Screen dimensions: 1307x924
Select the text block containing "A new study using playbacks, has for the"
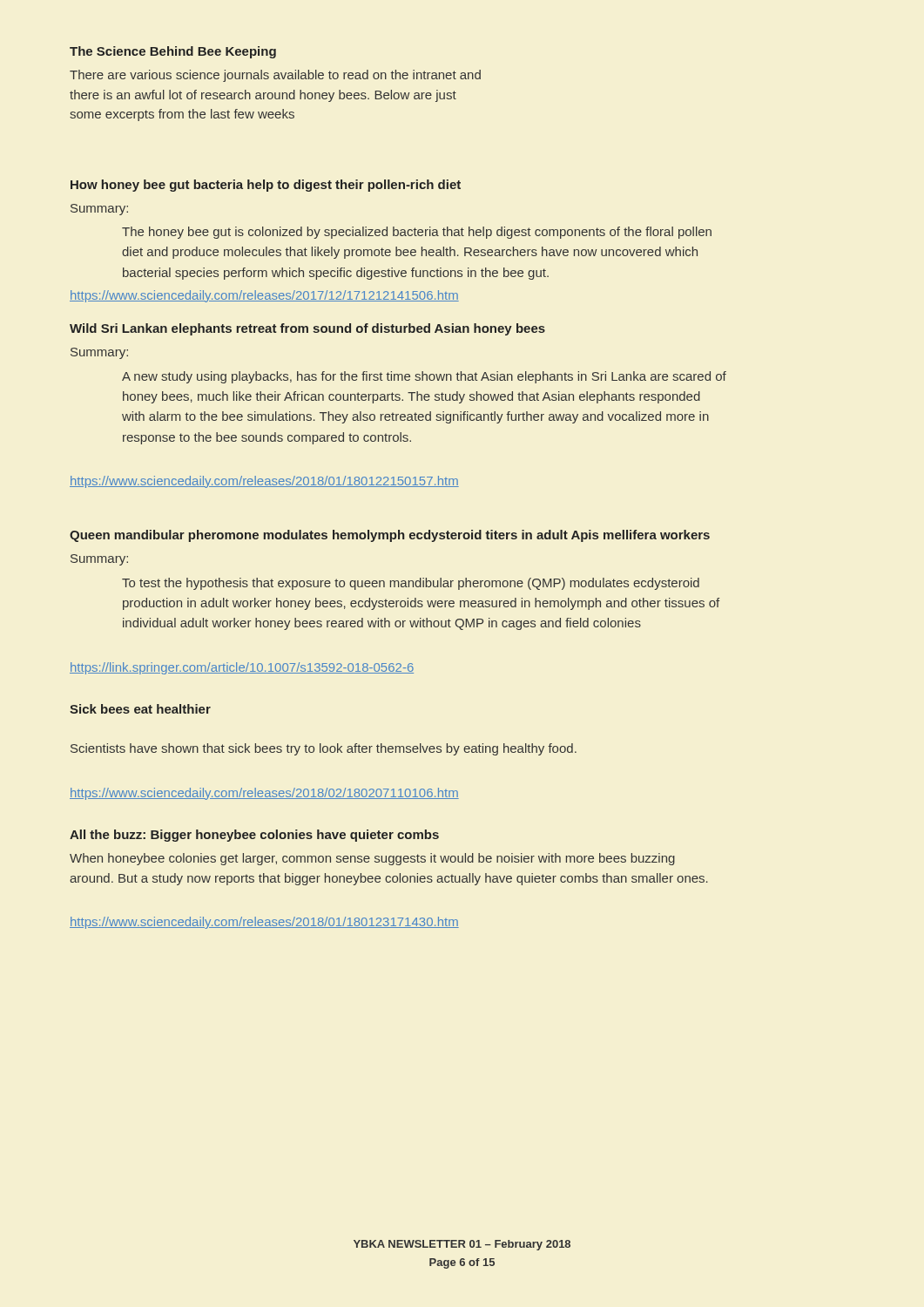[424, 406]
